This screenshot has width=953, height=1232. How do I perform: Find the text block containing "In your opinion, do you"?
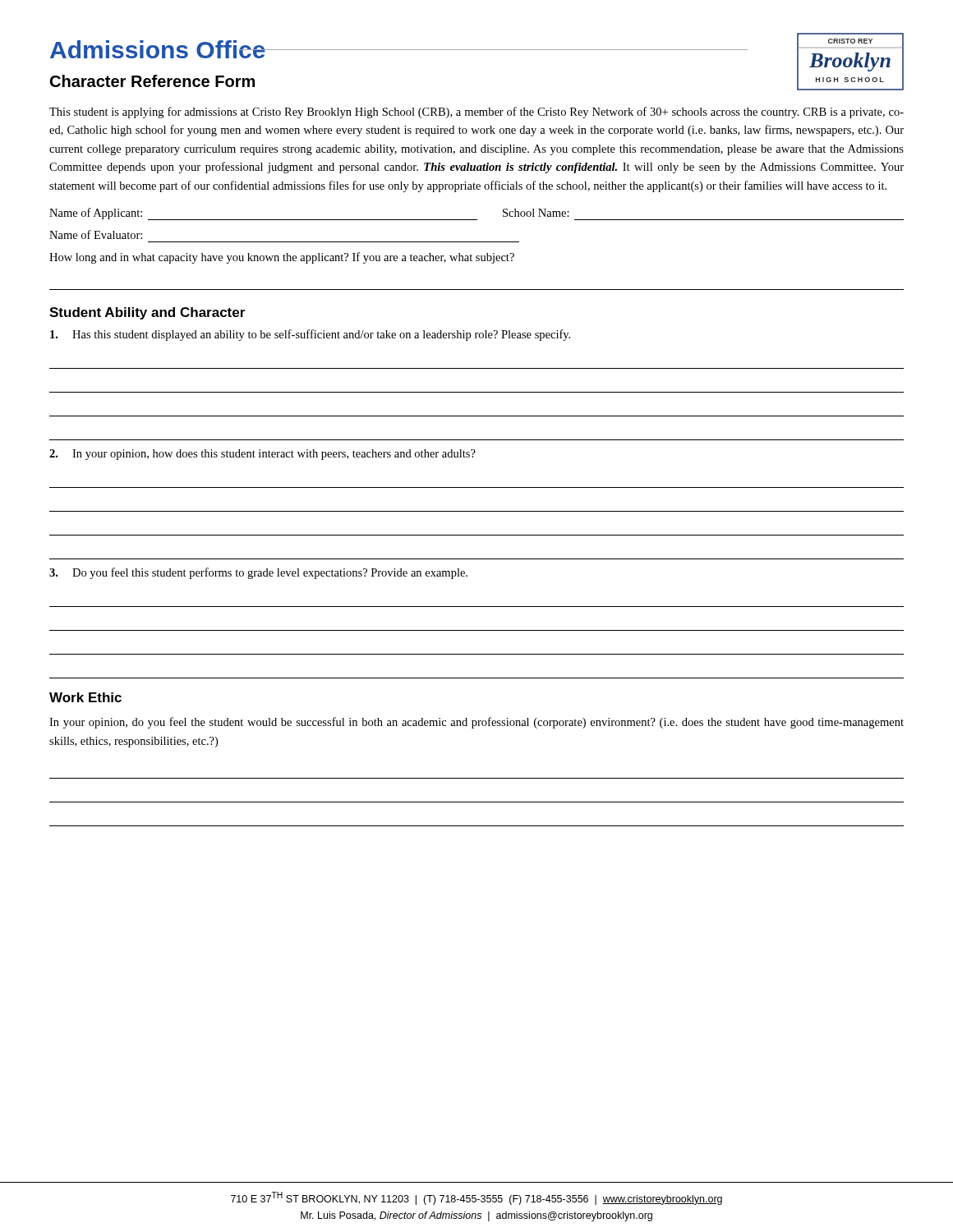coord(476,731)
